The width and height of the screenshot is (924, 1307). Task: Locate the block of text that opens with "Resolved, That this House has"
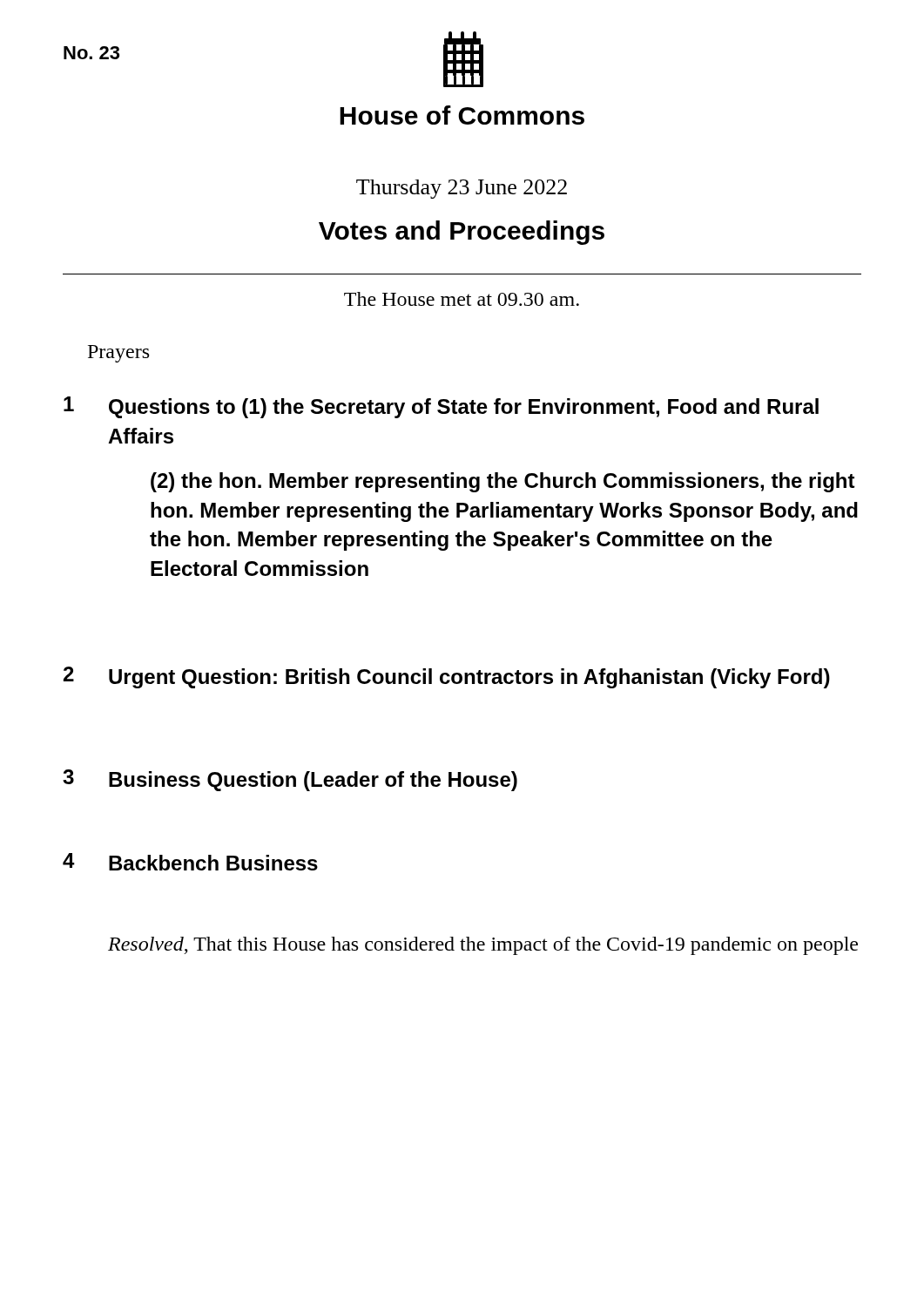[483, 944]
